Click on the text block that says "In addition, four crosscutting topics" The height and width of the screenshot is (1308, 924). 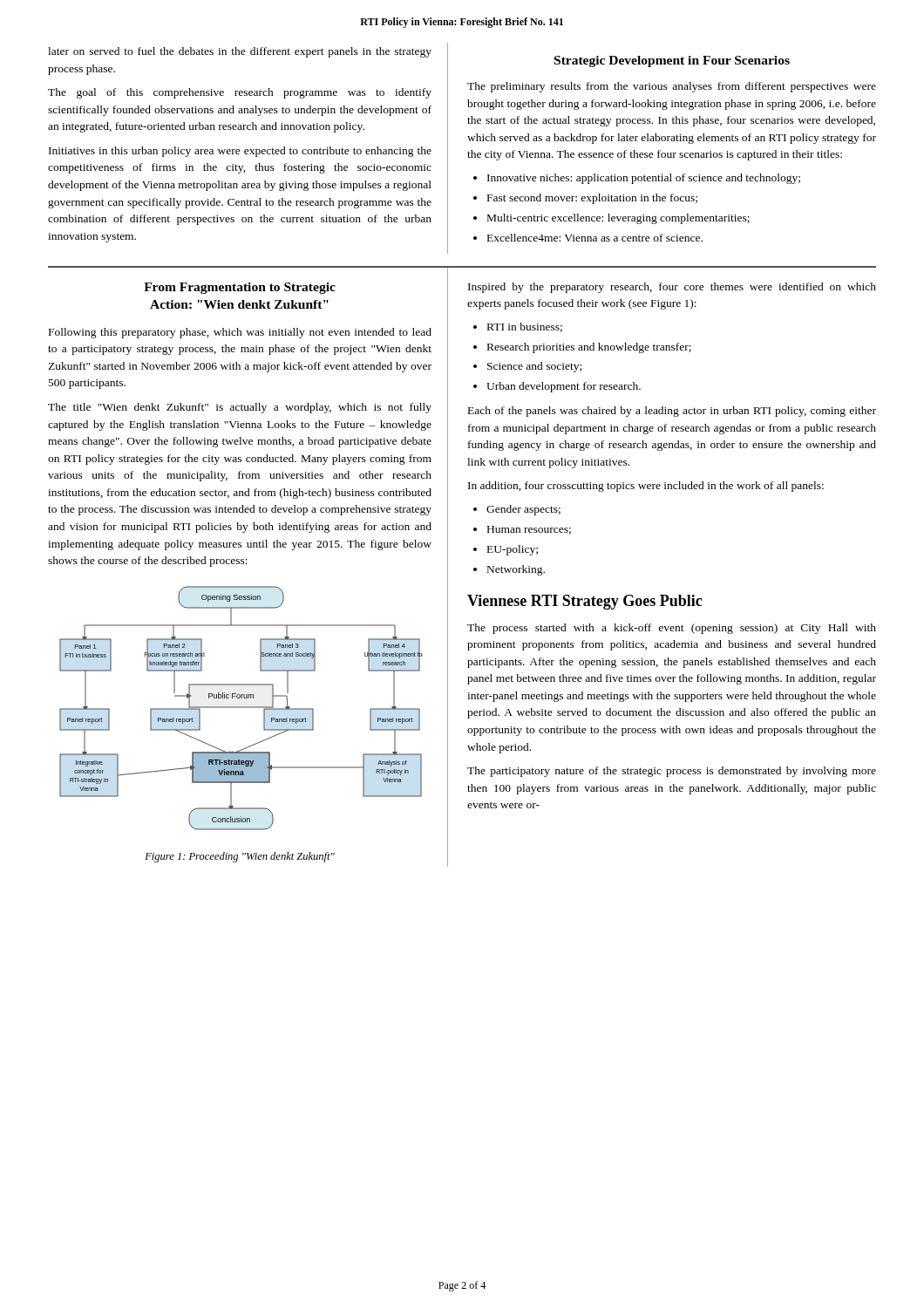[672, 486]
